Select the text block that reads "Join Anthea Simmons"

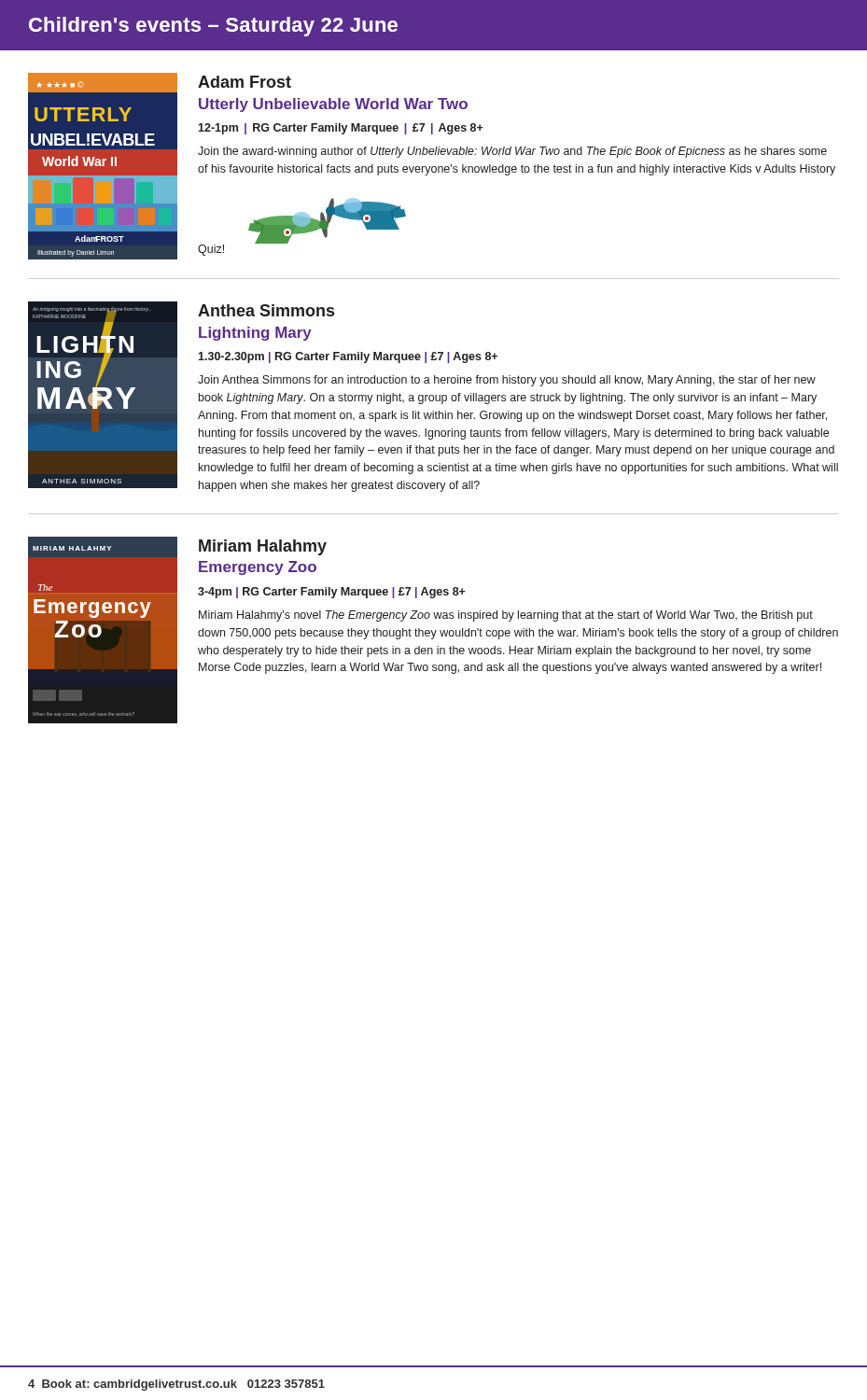(518, 433)
